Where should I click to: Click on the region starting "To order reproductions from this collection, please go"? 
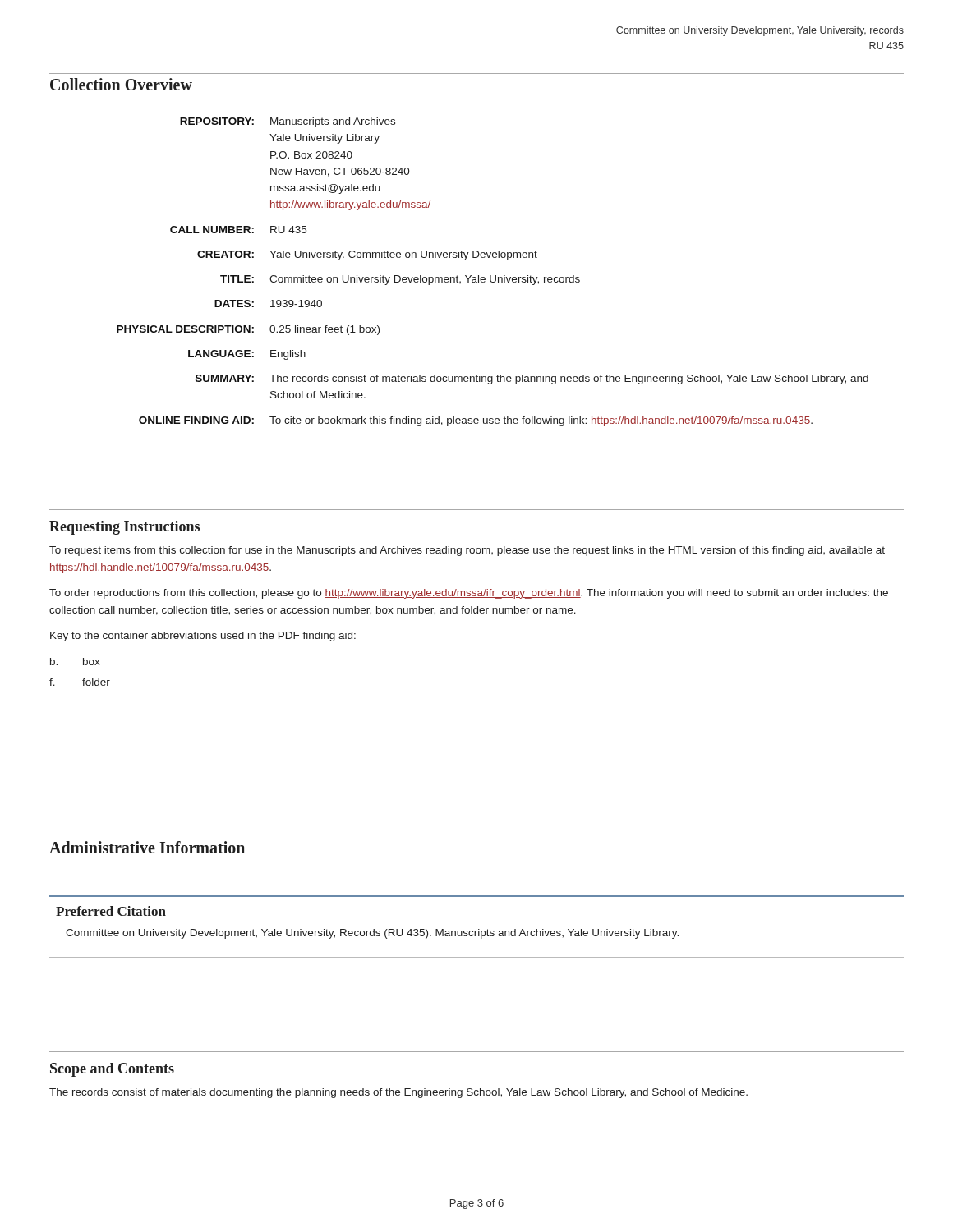(476, 602)
